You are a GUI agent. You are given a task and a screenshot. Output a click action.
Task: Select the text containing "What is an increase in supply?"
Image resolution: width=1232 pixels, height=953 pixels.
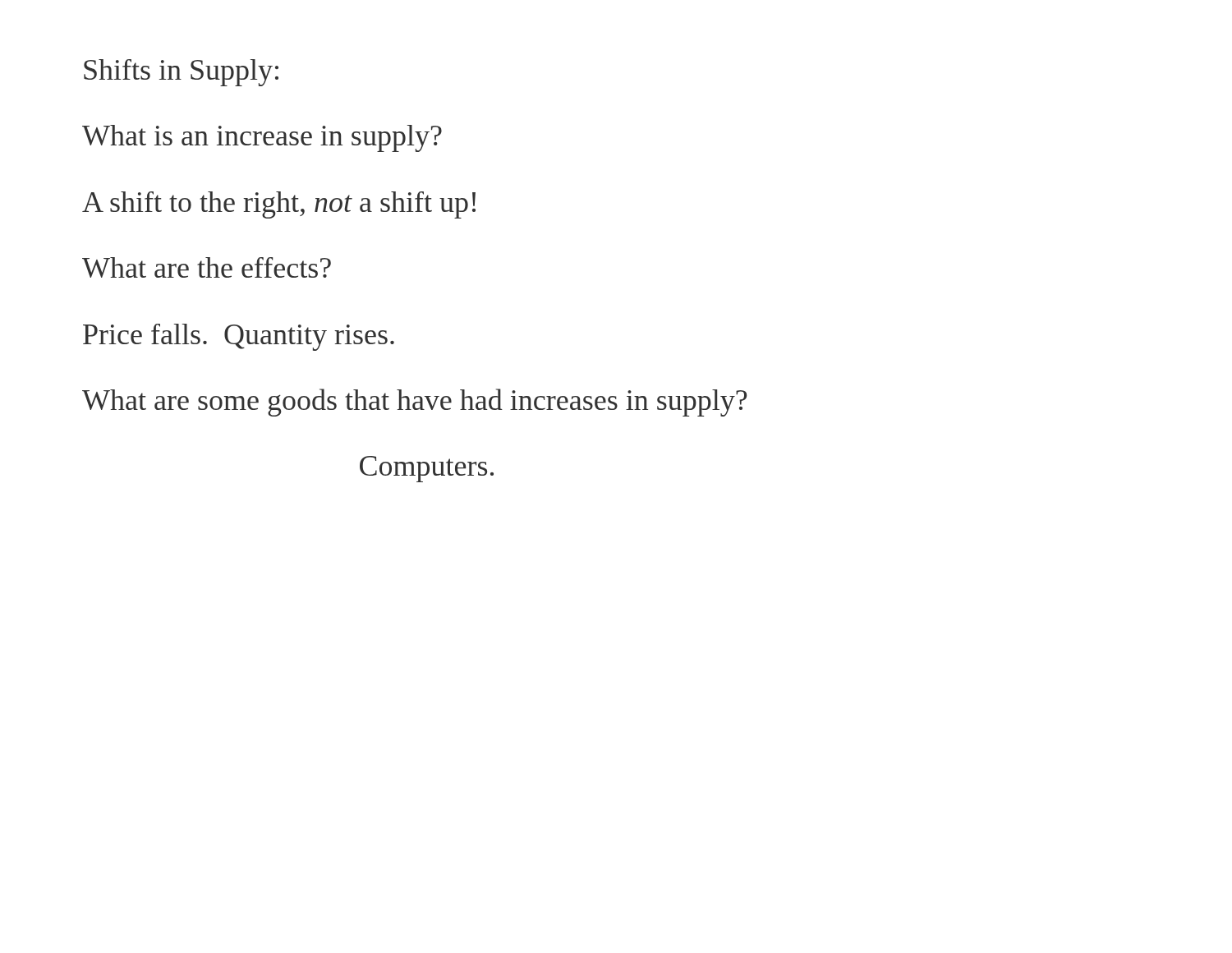click(262, 136)
